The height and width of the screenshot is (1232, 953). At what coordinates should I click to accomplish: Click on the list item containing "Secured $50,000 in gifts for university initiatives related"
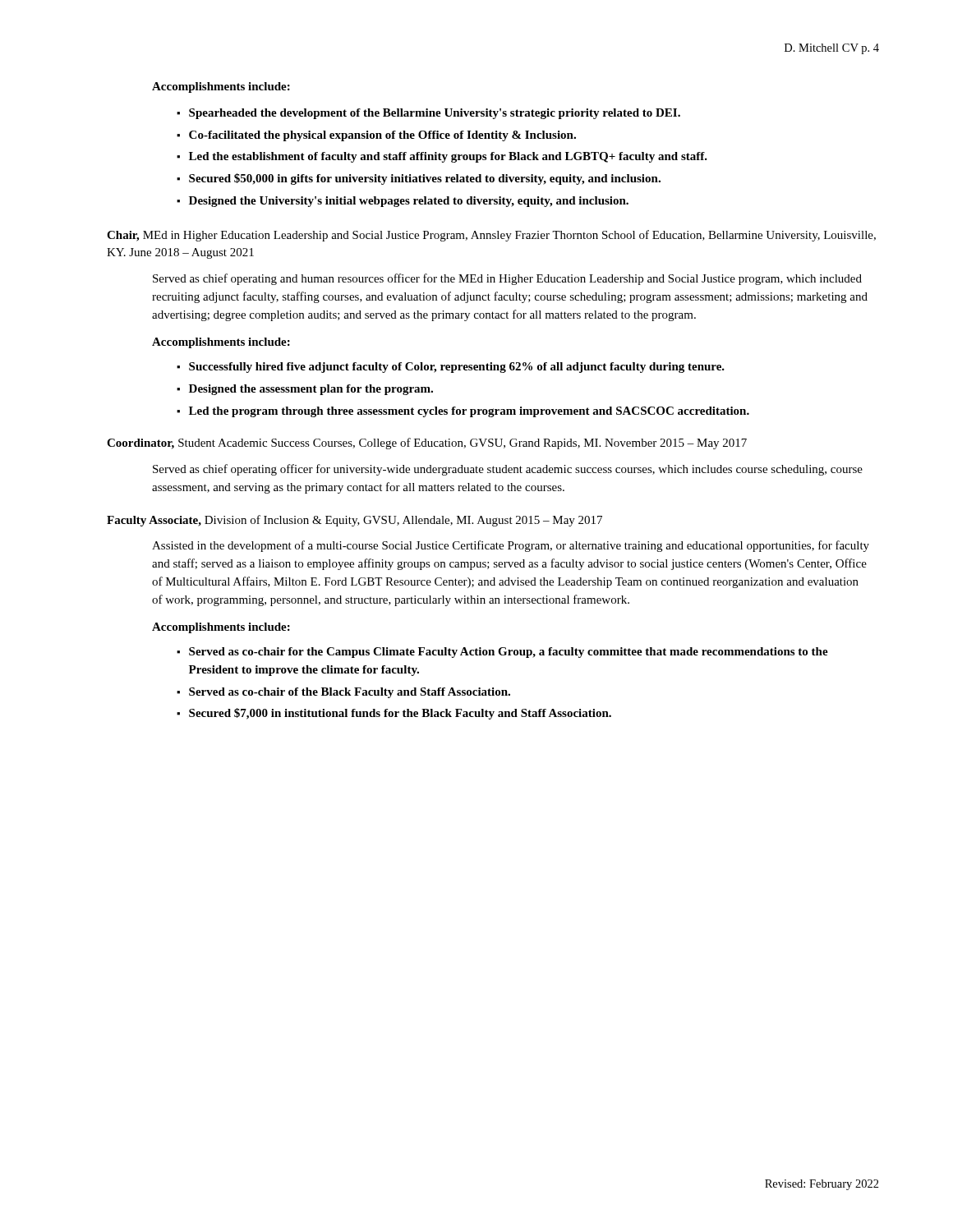425,179
